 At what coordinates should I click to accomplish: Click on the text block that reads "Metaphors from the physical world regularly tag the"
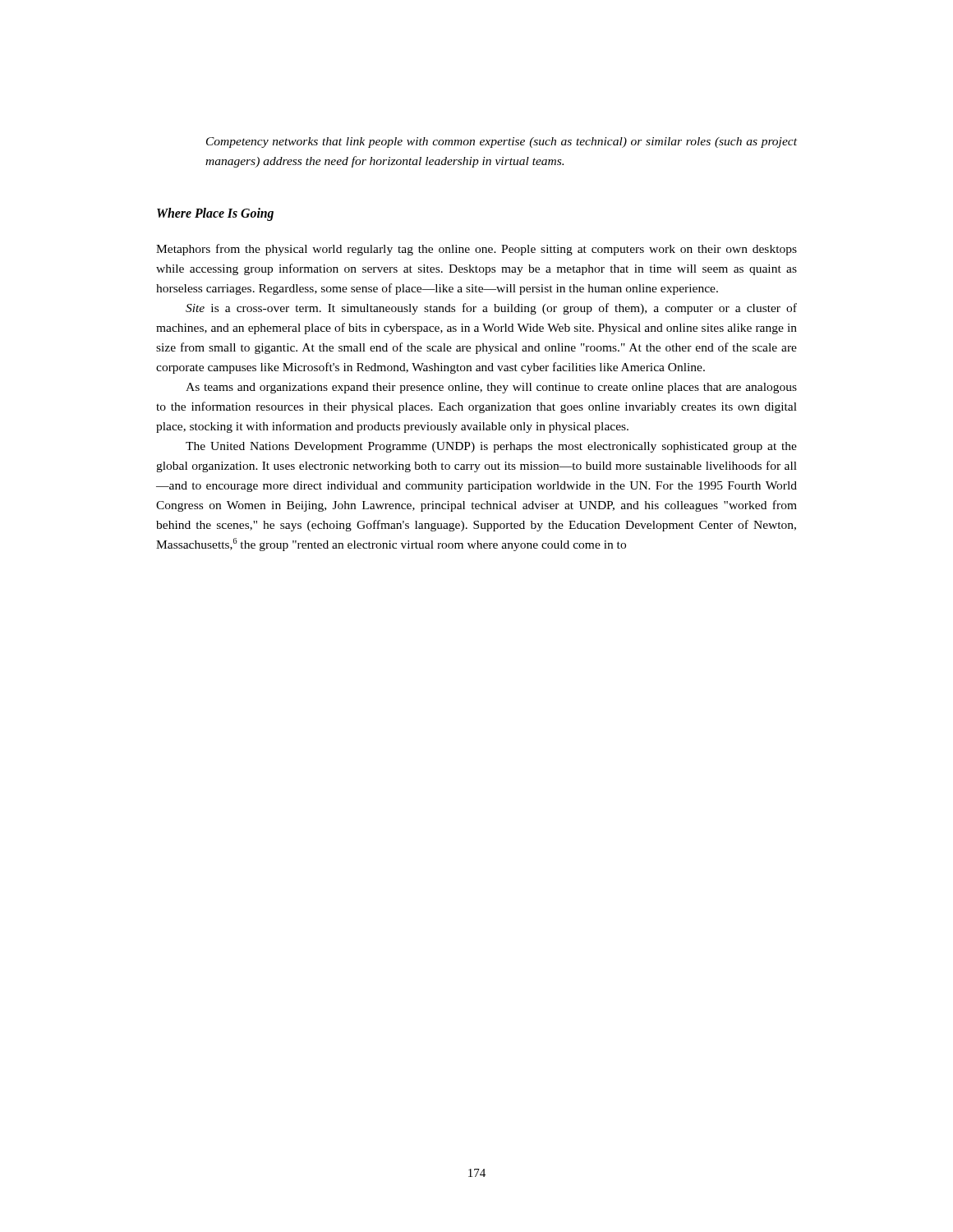[x=476, y=396]
